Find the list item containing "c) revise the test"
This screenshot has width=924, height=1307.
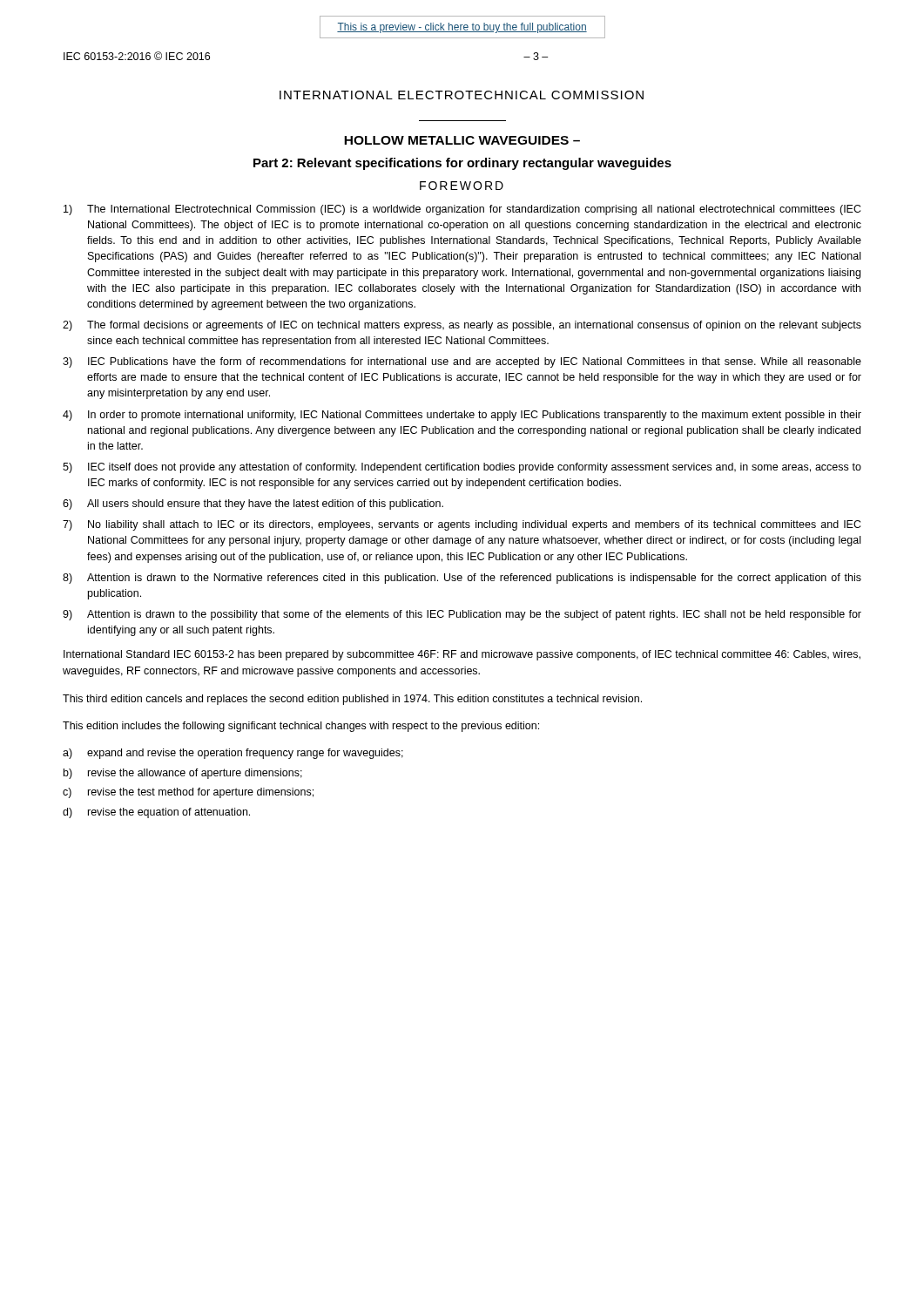[x=189, y=793]
